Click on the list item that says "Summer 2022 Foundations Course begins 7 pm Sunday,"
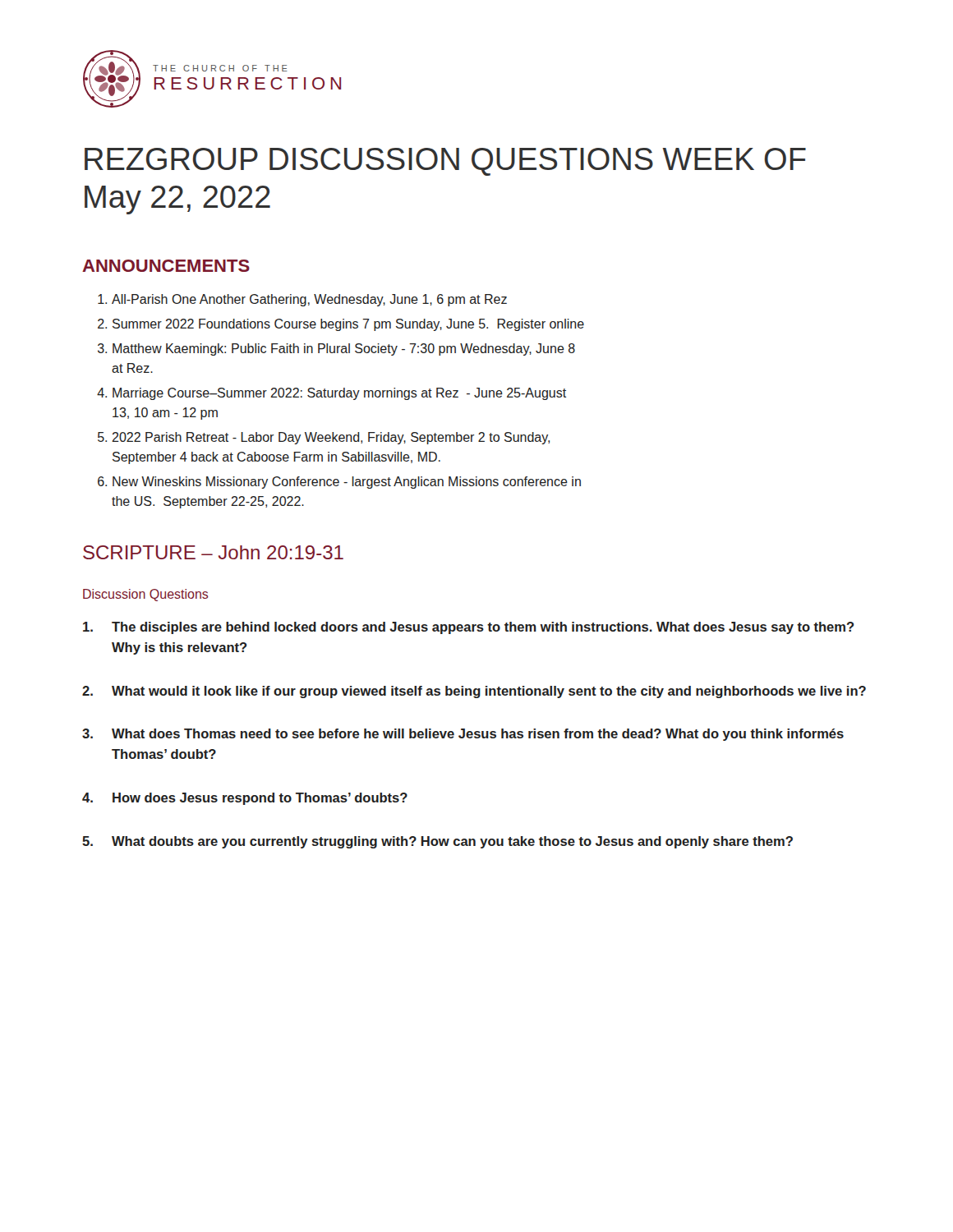Image resolution: width=953 pixels, height=1232 pixels. pyautogui.click(x=348, y=324)
